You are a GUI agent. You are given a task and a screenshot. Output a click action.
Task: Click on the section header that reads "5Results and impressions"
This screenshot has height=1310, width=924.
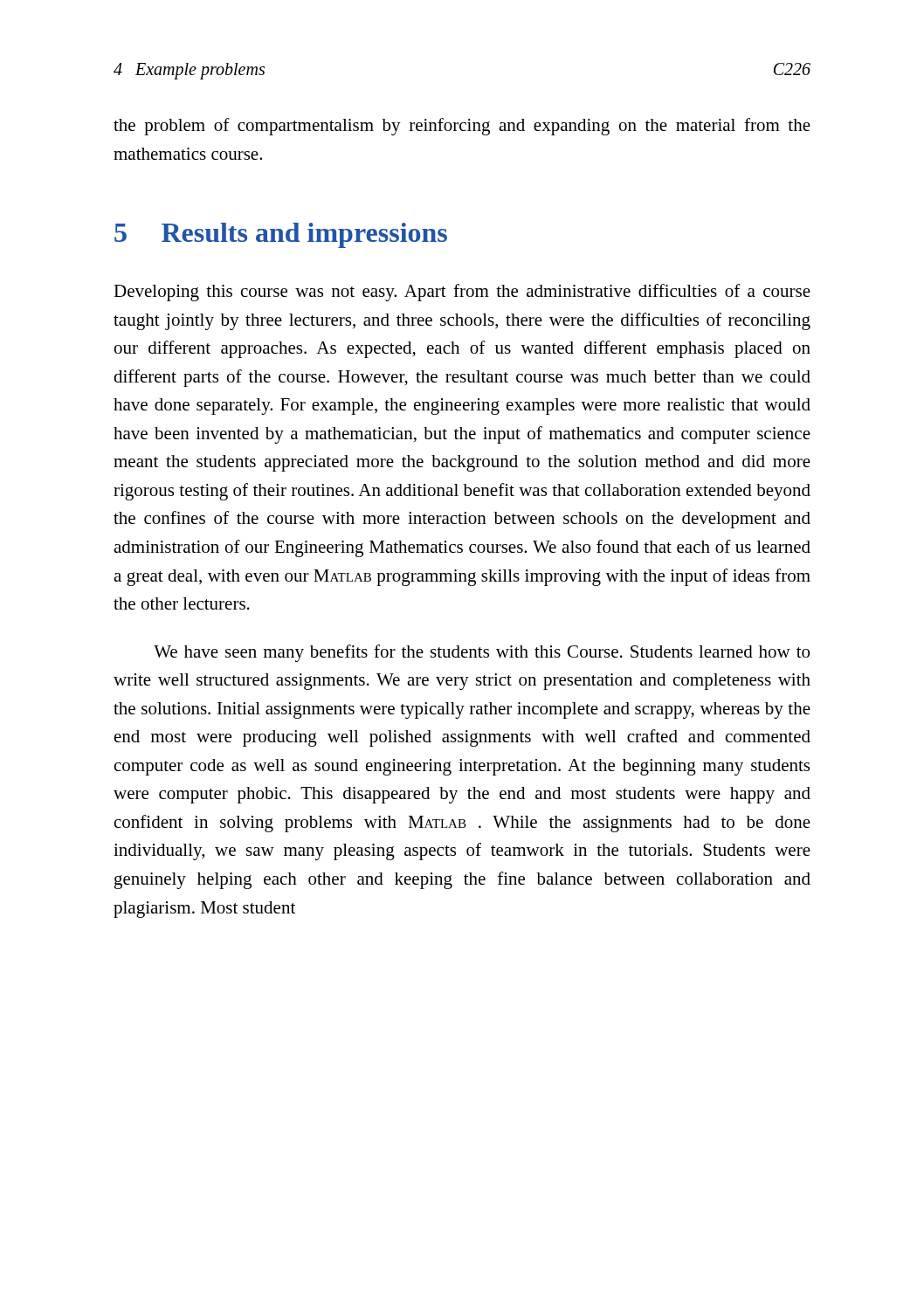point(281,235)
